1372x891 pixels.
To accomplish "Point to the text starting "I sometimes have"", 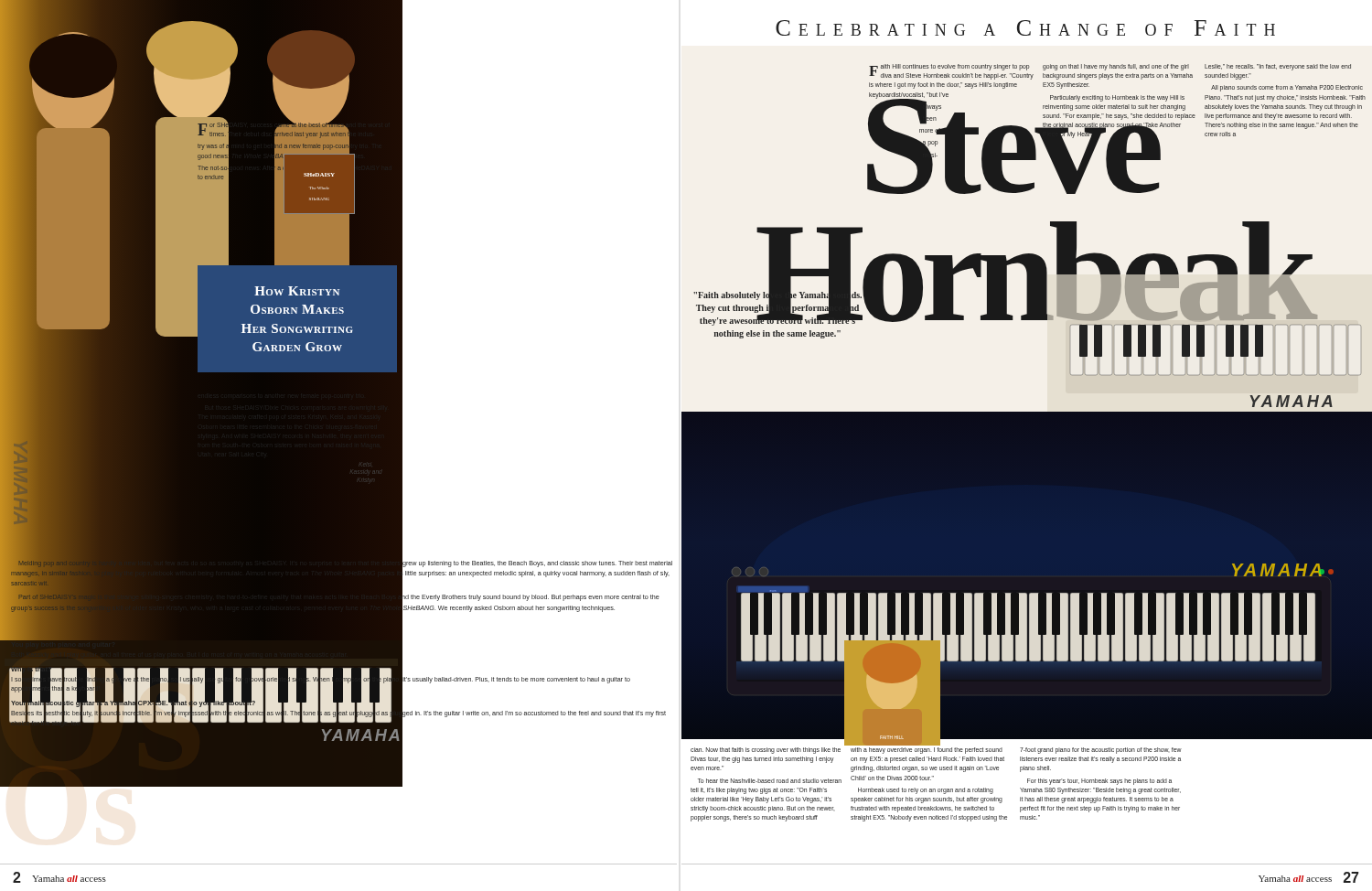I will point(320,684).
